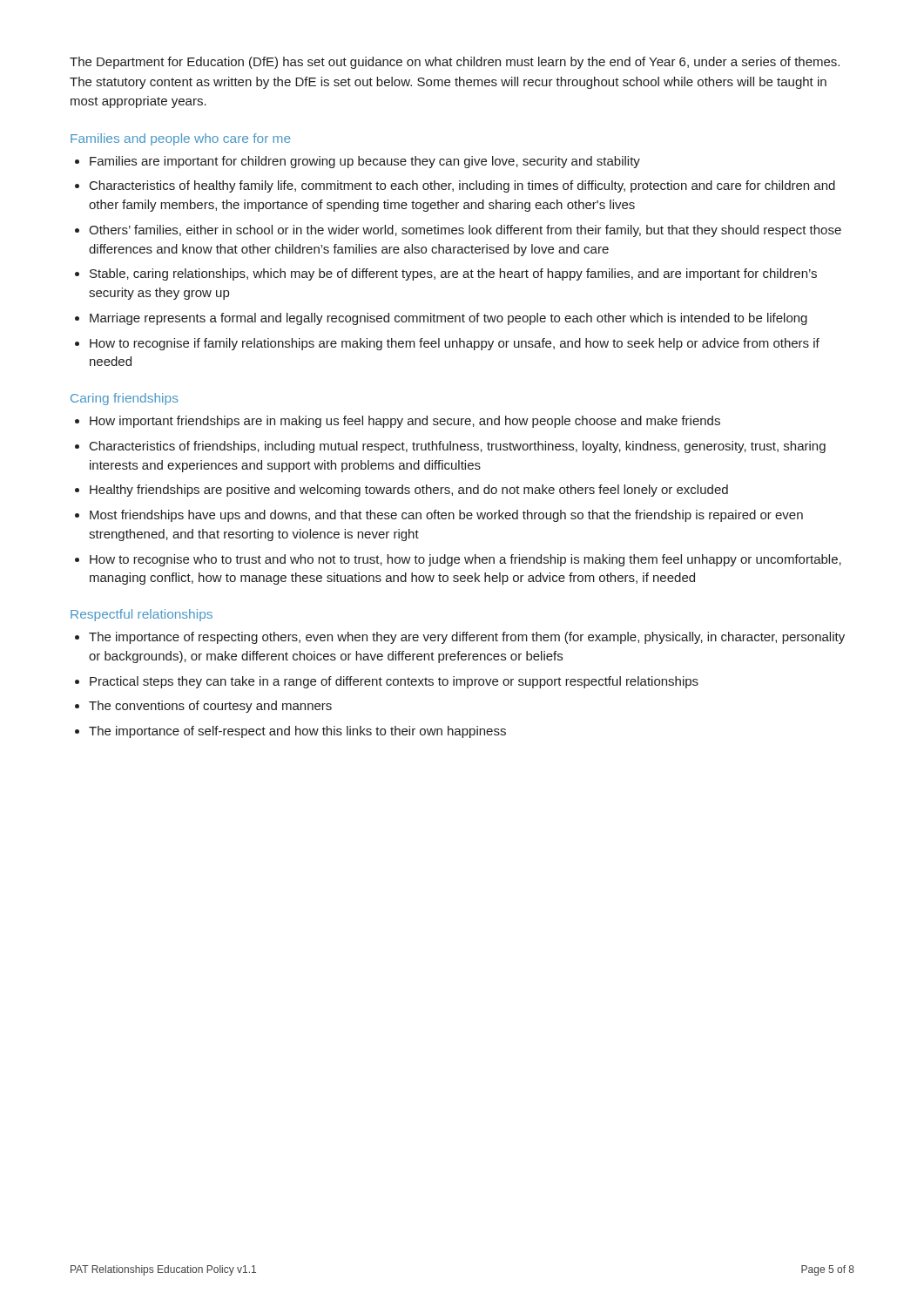
Task: Find the block on this page that starts "The importance of self-respect"
Action: point(298,731)
